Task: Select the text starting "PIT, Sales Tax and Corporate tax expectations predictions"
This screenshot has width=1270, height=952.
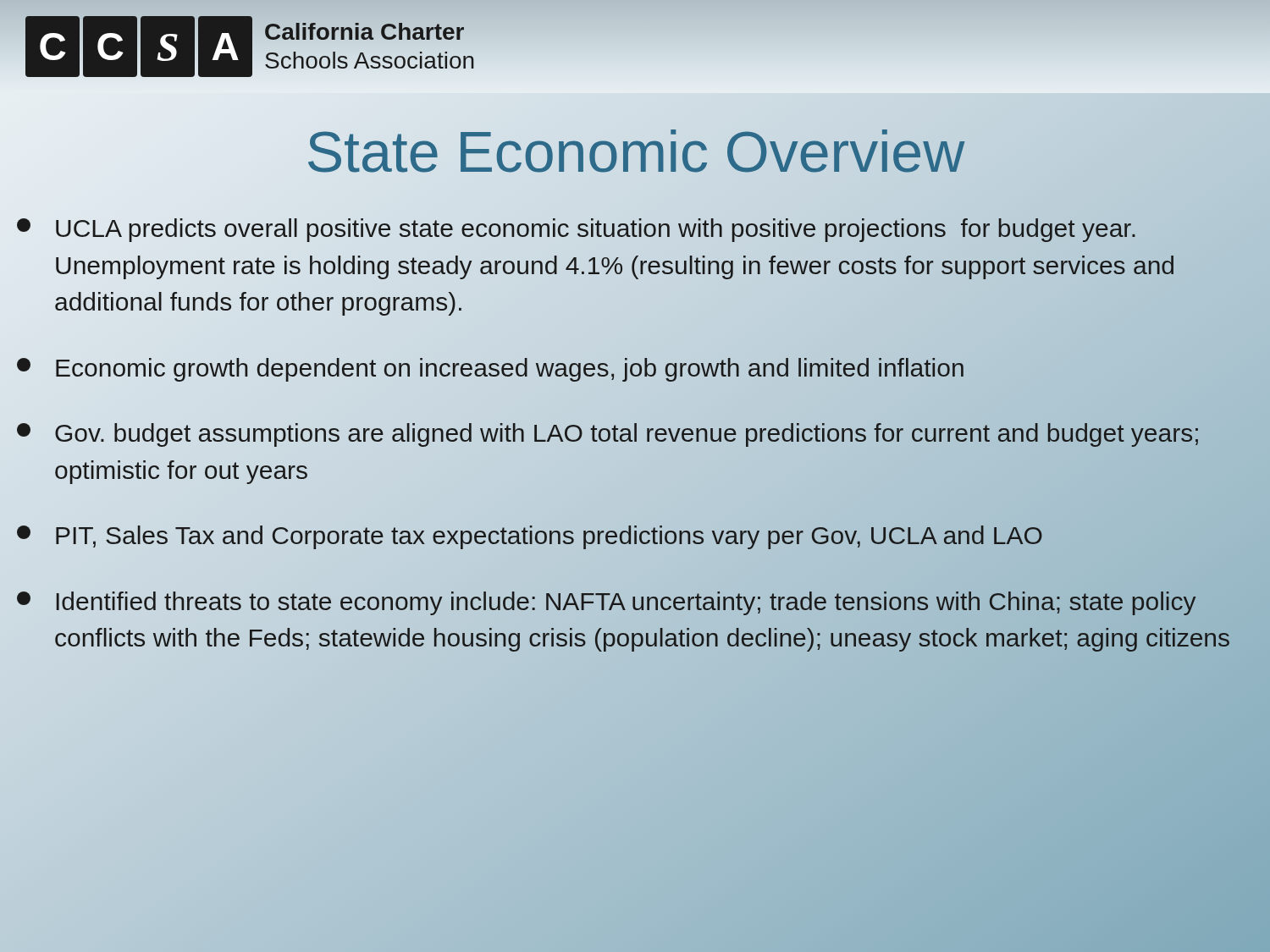Action: tap(643, 536)
